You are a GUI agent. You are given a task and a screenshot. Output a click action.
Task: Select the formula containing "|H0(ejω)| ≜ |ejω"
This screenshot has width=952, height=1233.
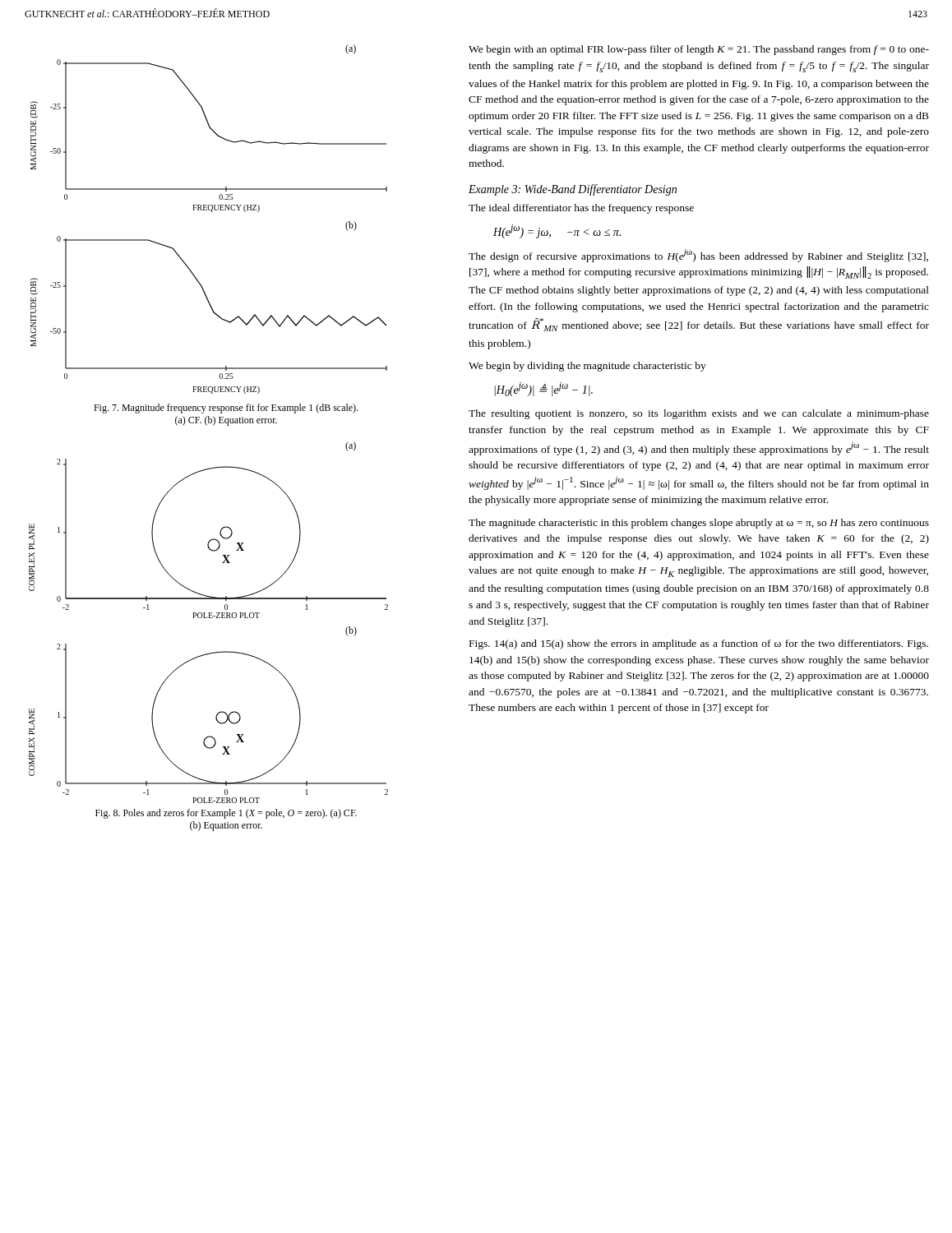pos(543,390)
